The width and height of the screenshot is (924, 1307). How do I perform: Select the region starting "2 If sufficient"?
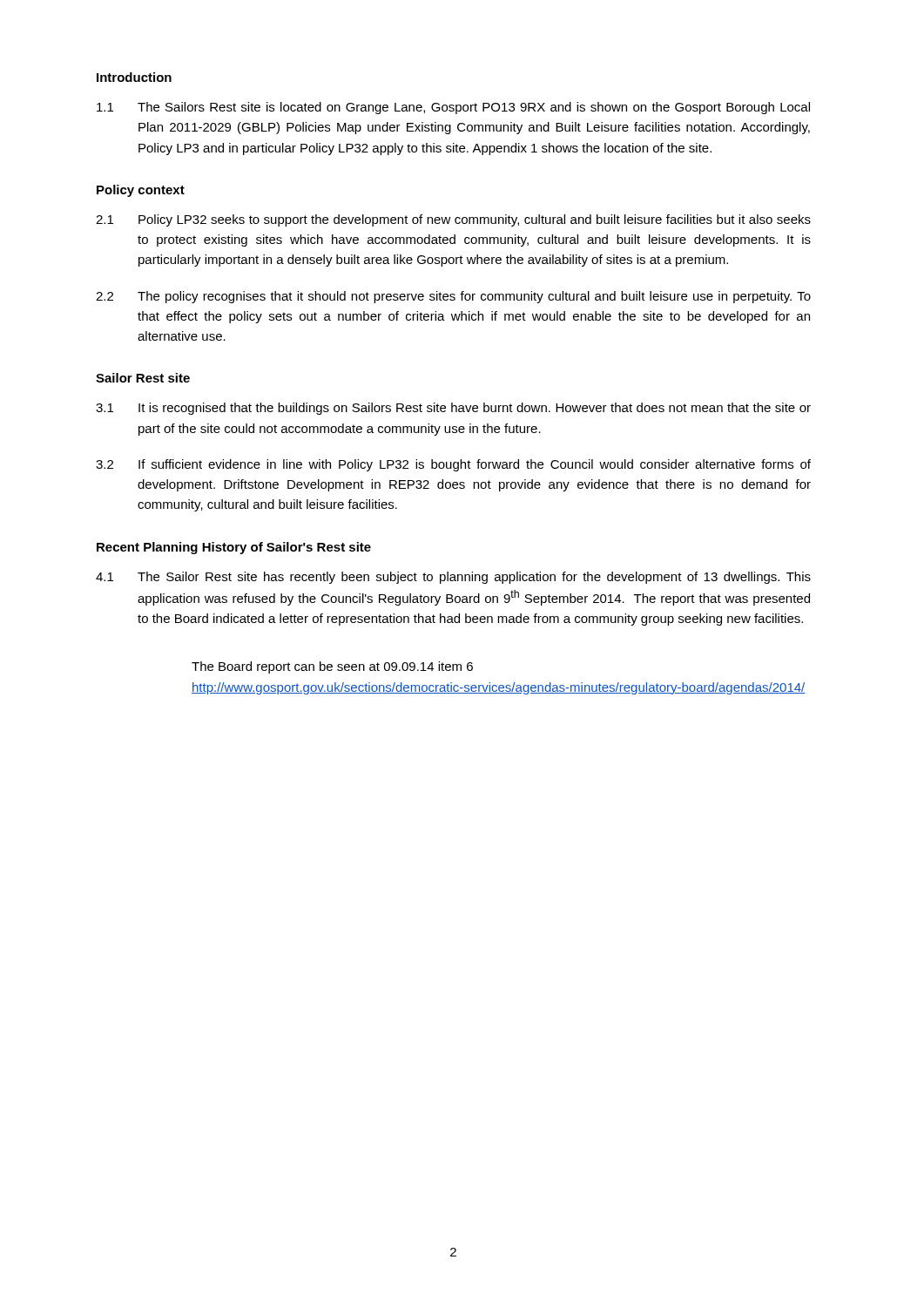pyautogui.click(x=453, y=484)
